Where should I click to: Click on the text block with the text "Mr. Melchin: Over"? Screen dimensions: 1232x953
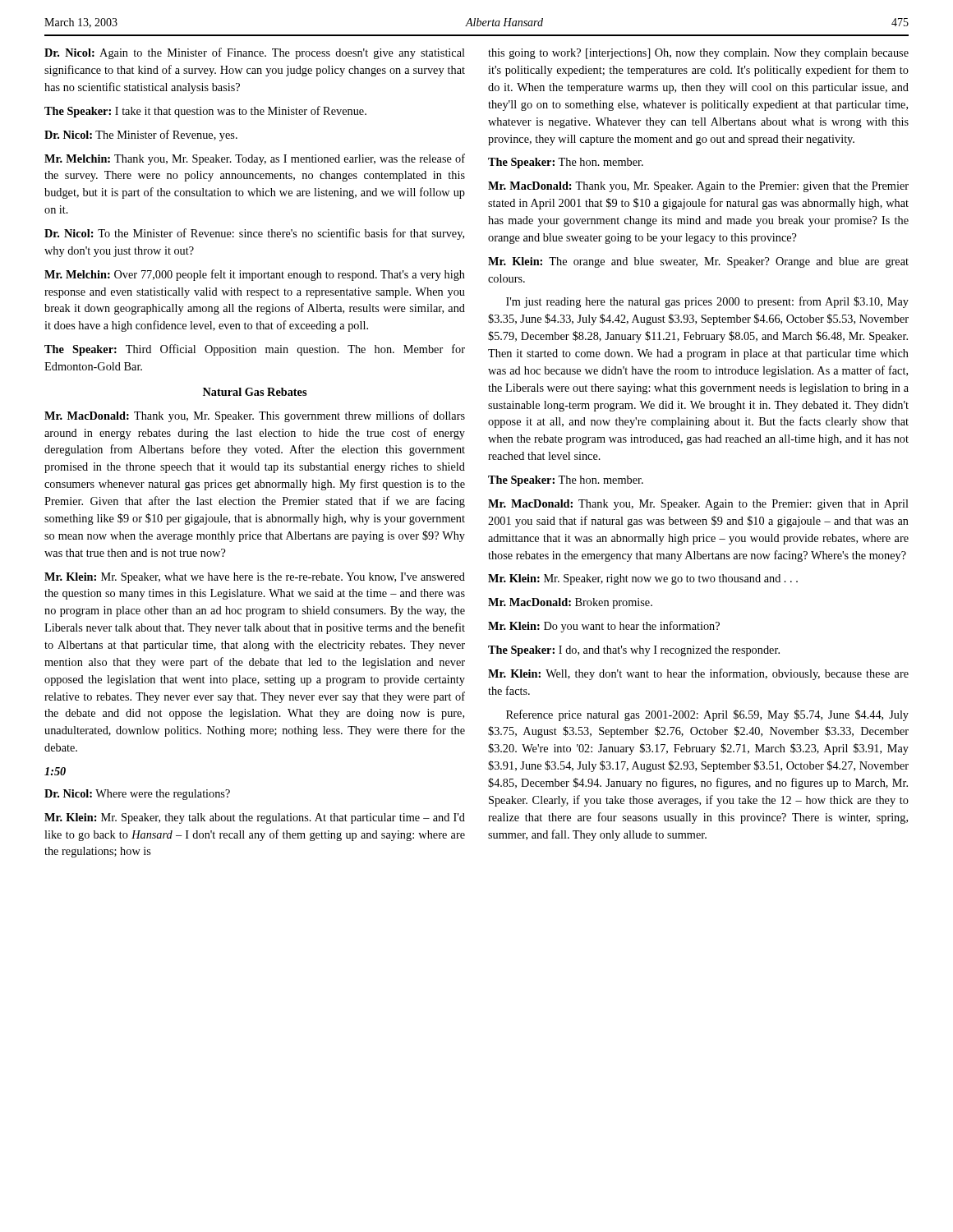255,300
